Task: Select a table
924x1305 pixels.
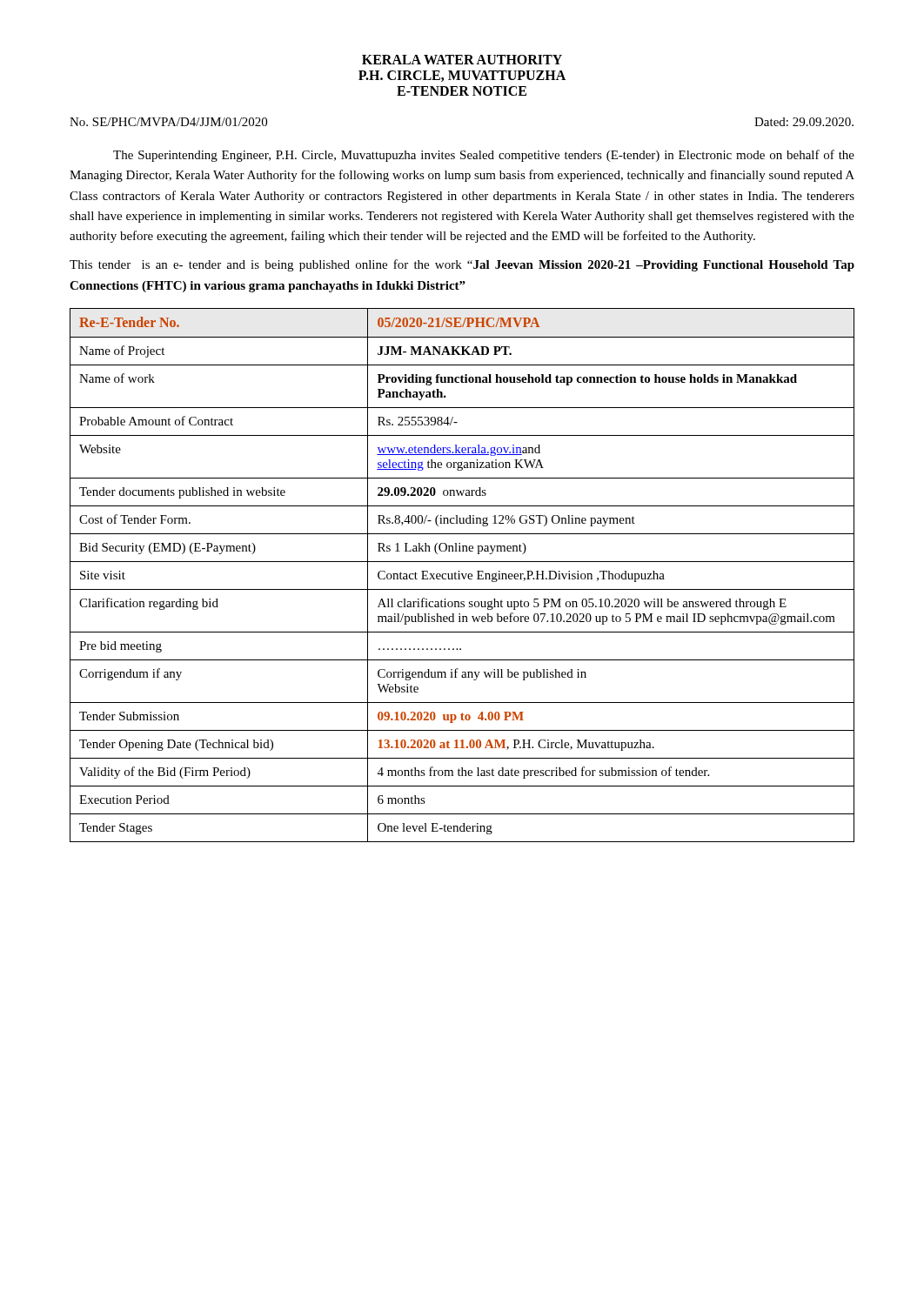Action: [462, 575]
